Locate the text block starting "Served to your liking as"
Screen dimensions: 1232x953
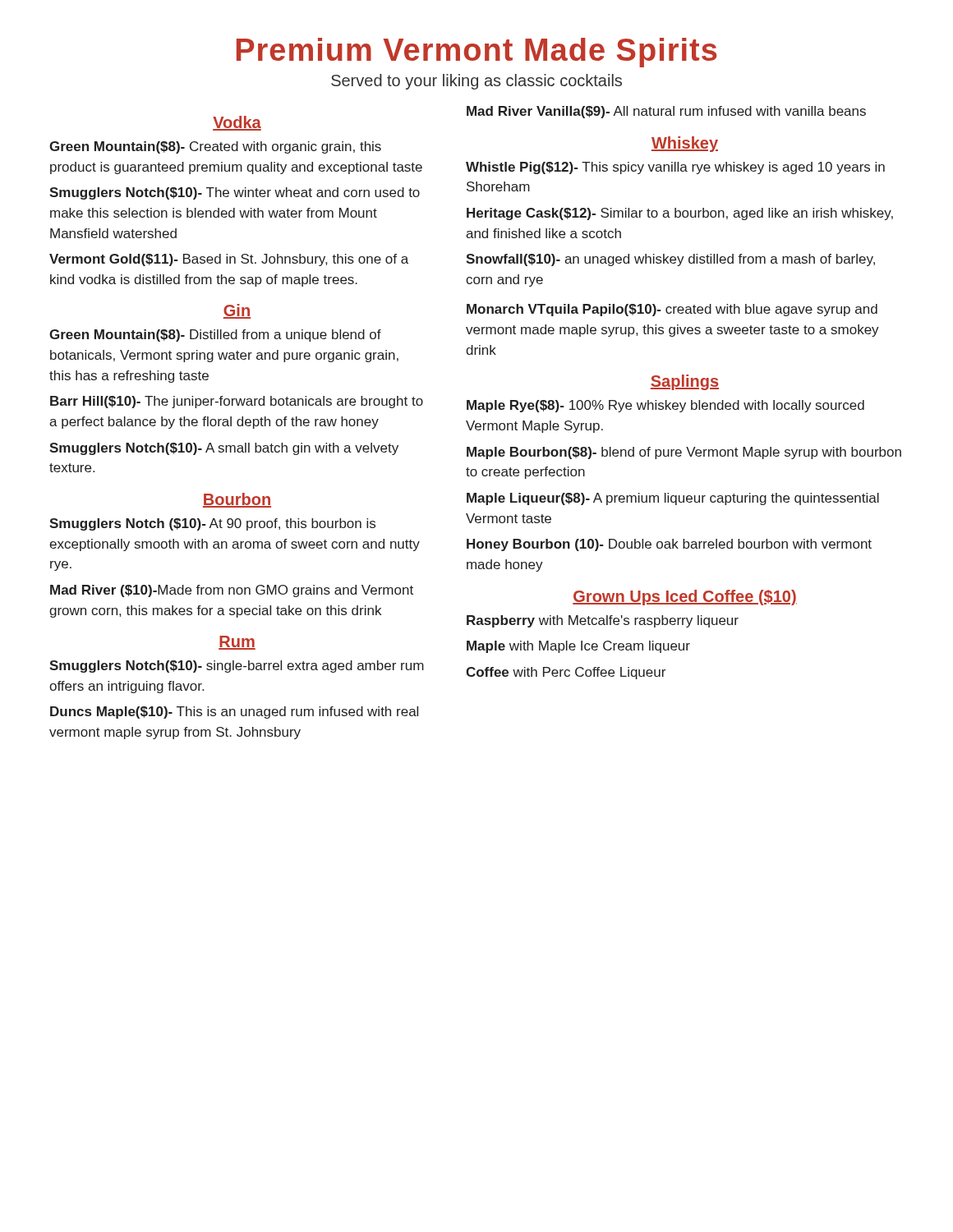click(x=476, y=81)
